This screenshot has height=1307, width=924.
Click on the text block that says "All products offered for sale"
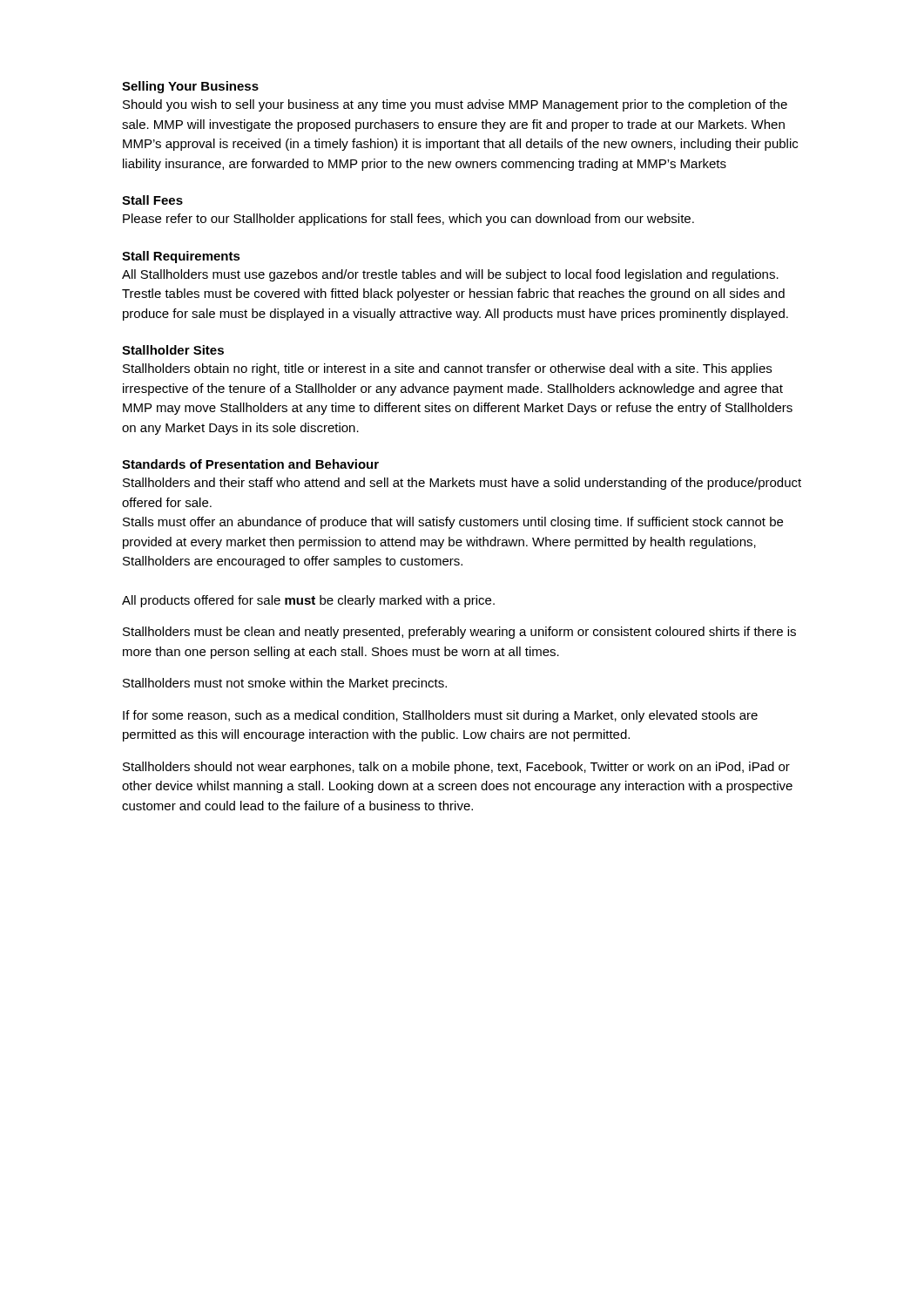[309, 599]
